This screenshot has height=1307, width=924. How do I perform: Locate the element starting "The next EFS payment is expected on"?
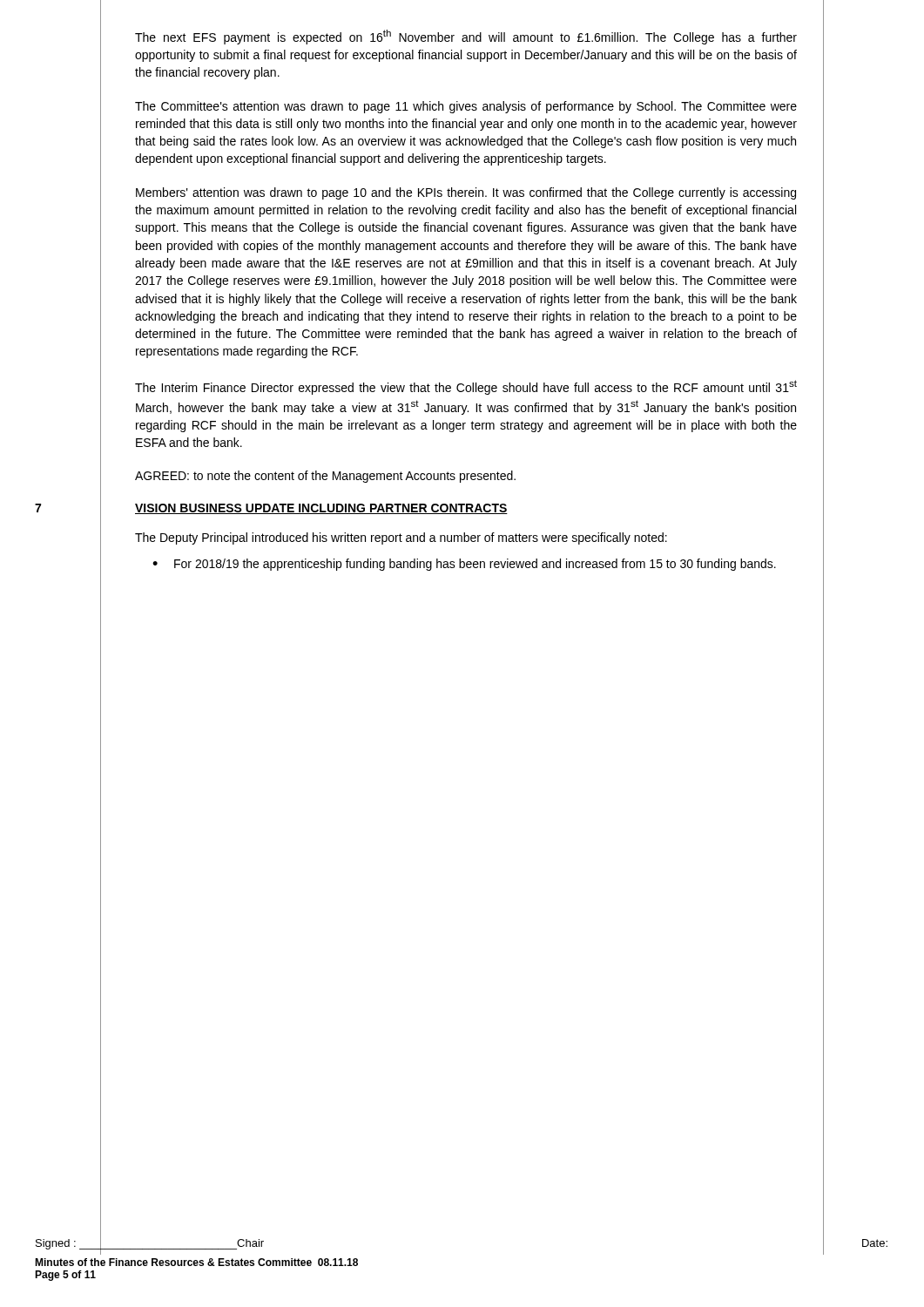466,53
